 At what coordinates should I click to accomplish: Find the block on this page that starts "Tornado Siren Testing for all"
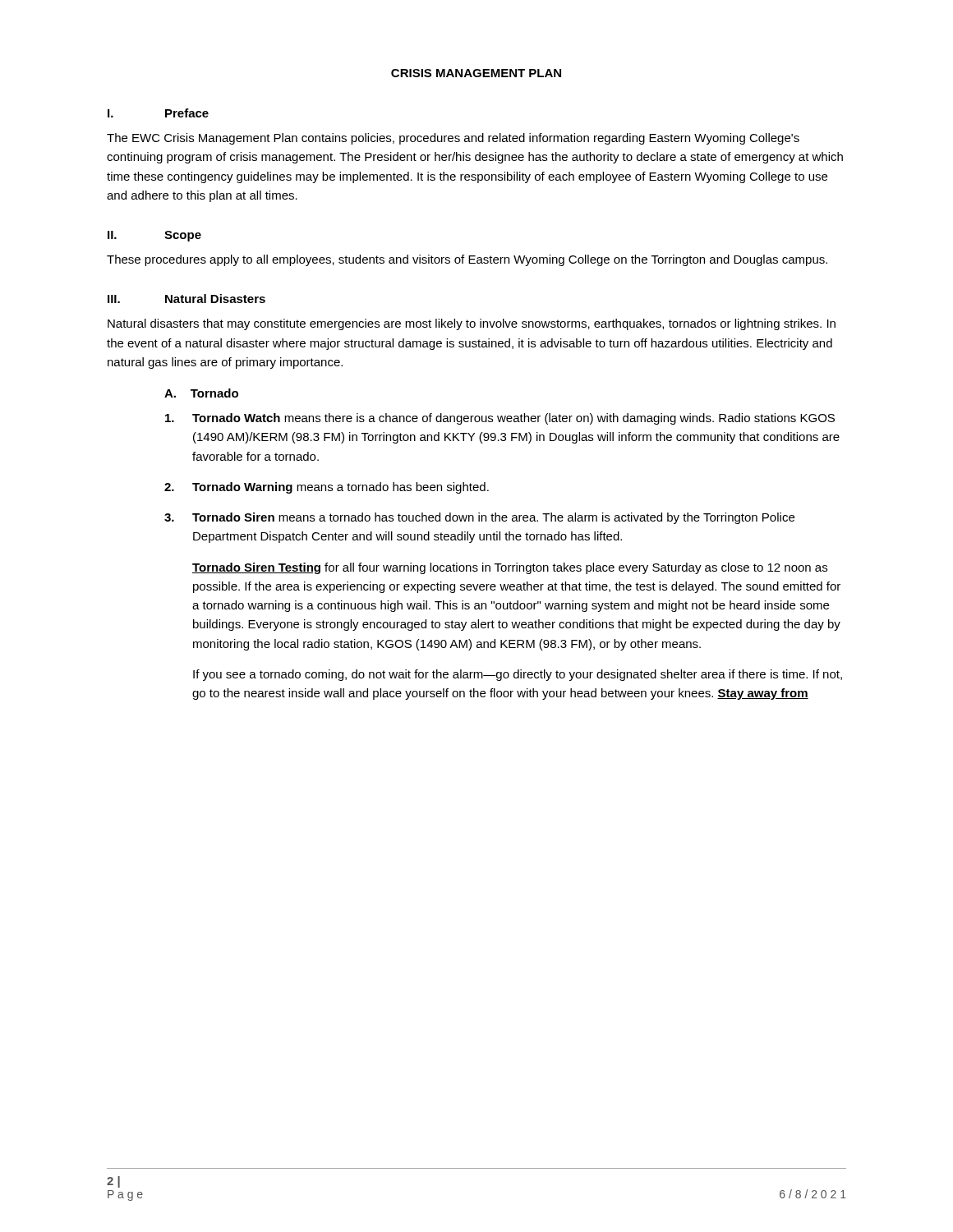[x=516, y=605]
